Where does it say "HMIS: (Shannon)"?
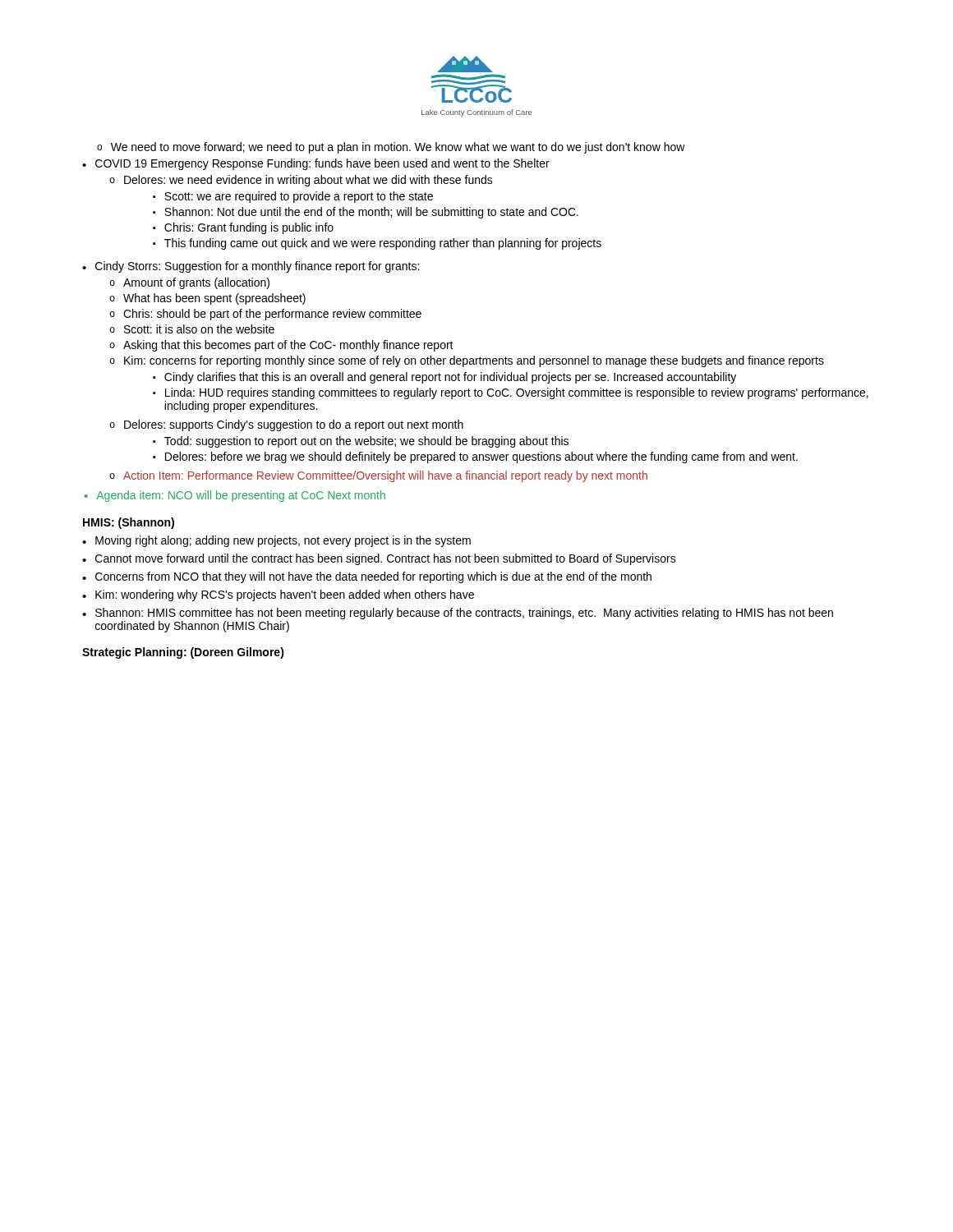 point(128,522)
